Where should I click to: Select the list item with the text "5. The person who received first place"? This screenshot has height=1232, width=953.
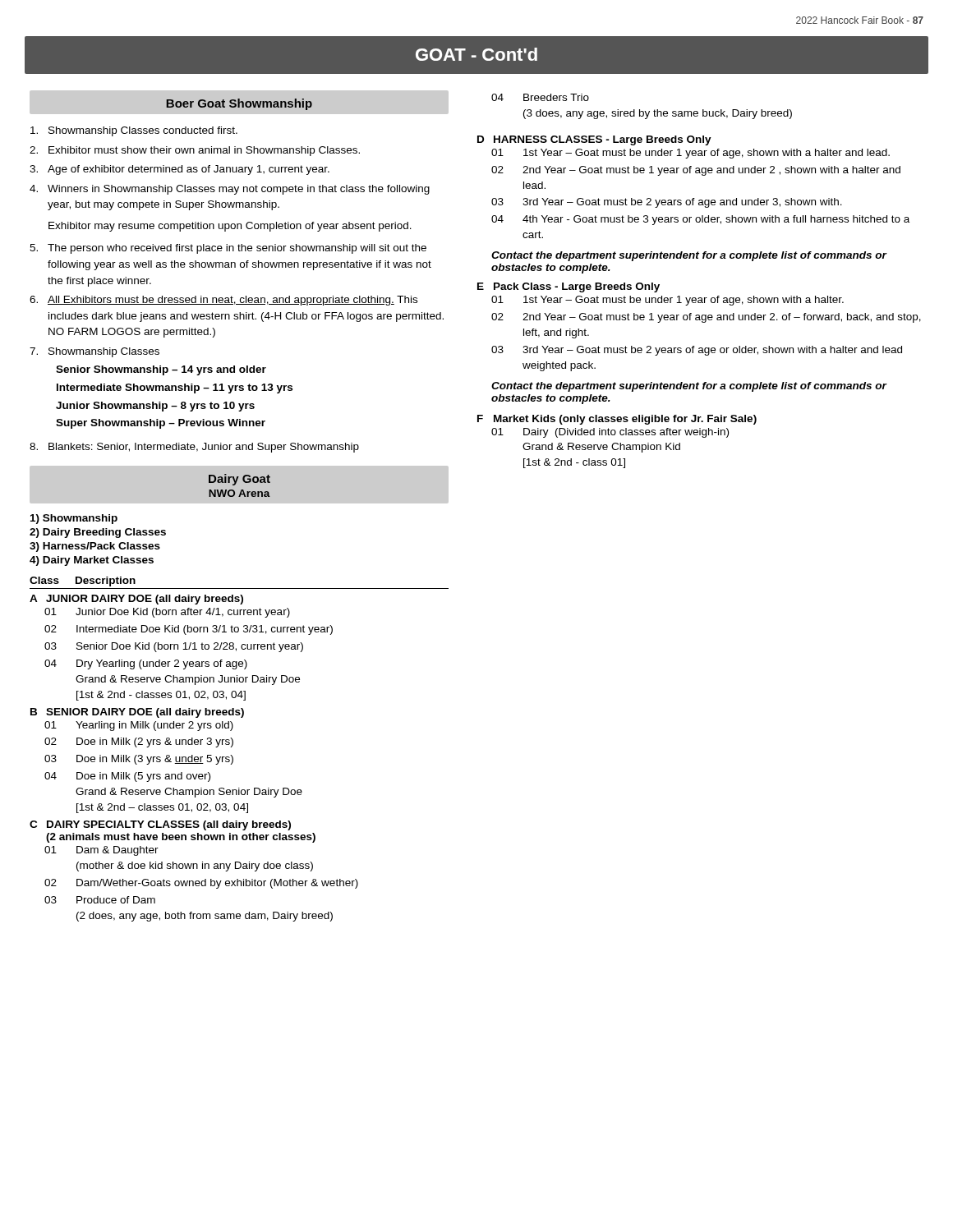pyautogui.click(x=239, y=264)
